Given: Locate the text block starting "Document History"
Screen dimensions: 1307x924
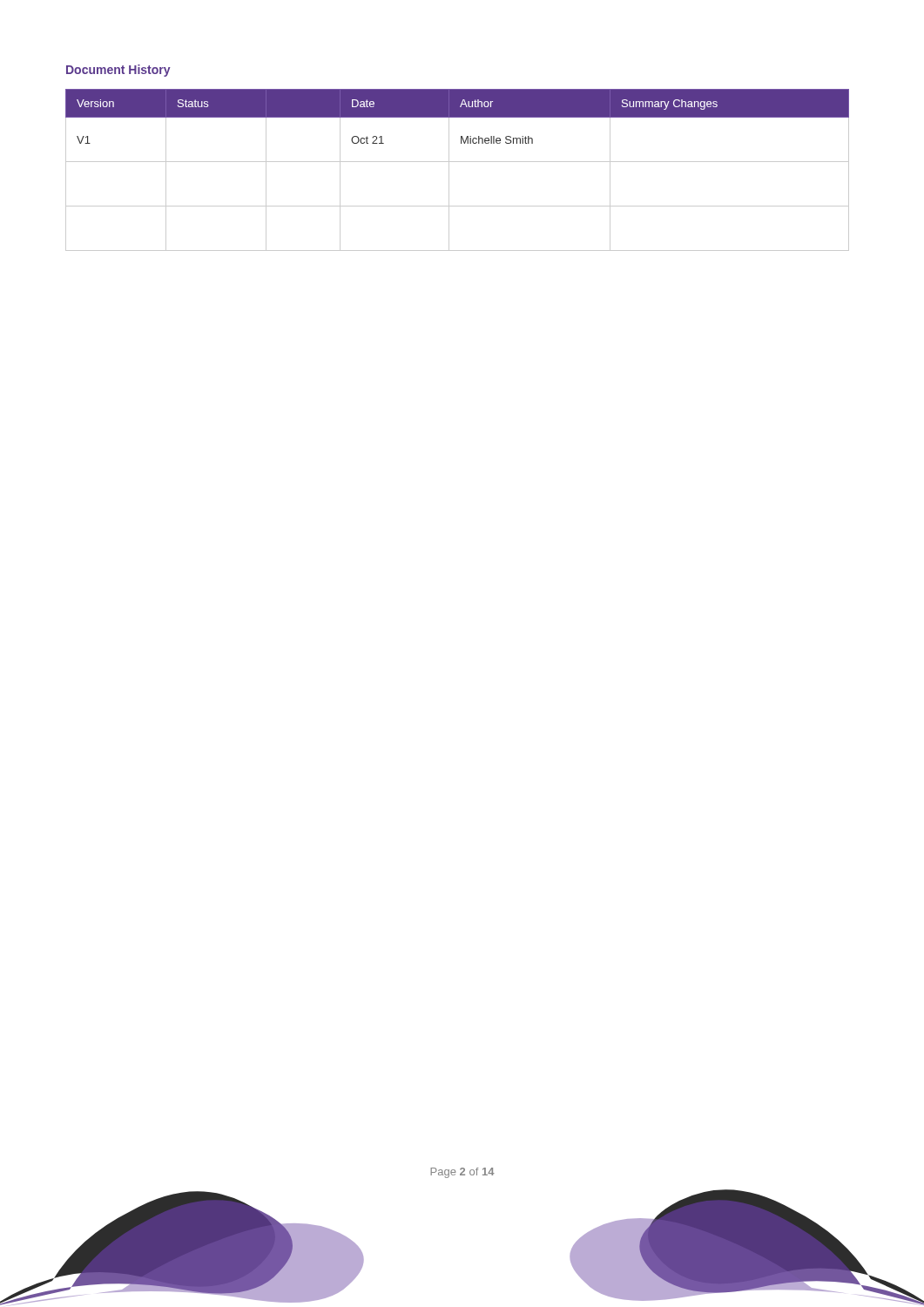Looking at the screenshot, I should click(x=118, y=70).
